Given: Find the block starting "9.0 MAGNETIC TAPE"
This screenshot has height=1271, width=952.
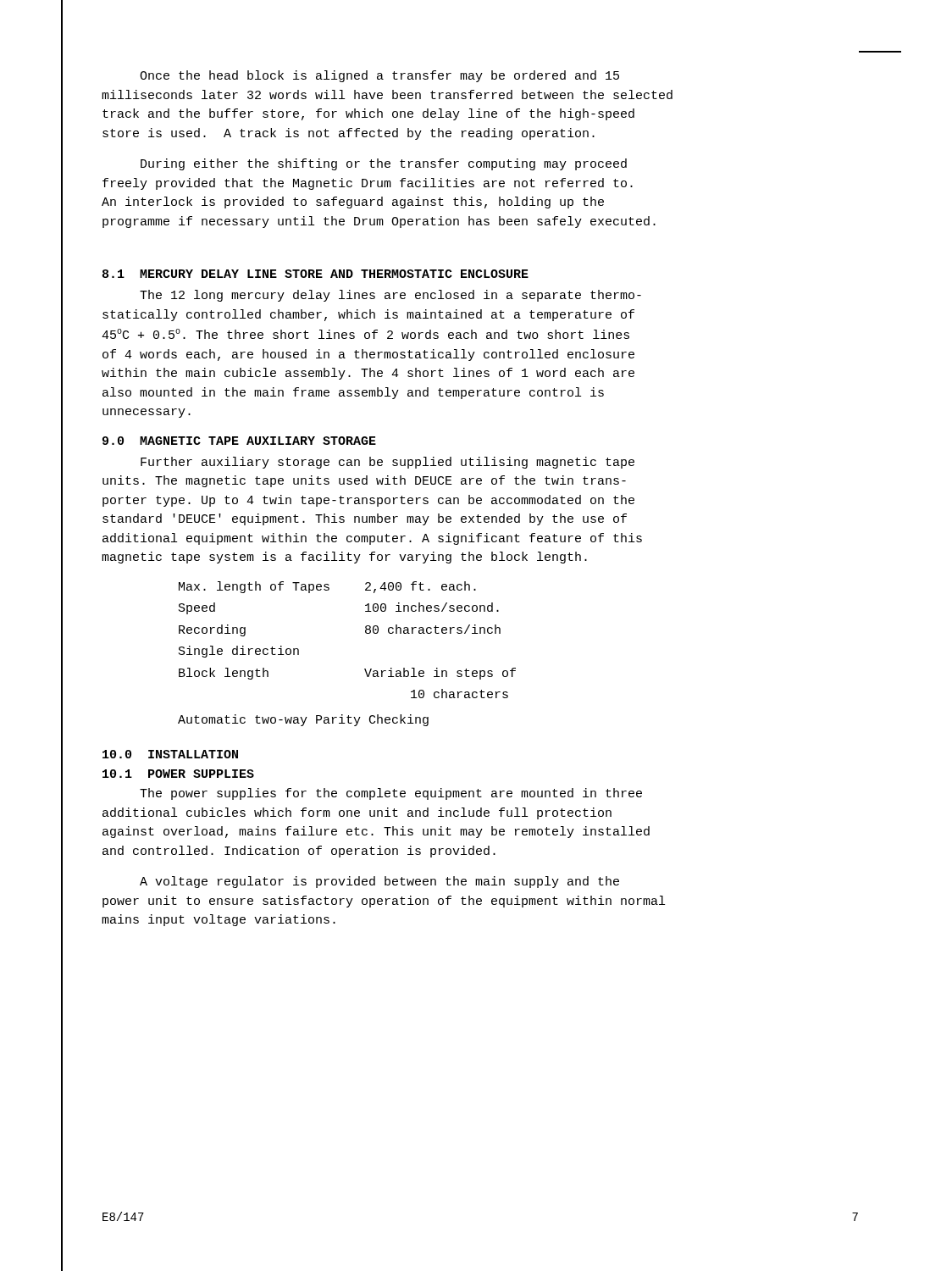Looking at the screenshot, I should tap(239, 441).
